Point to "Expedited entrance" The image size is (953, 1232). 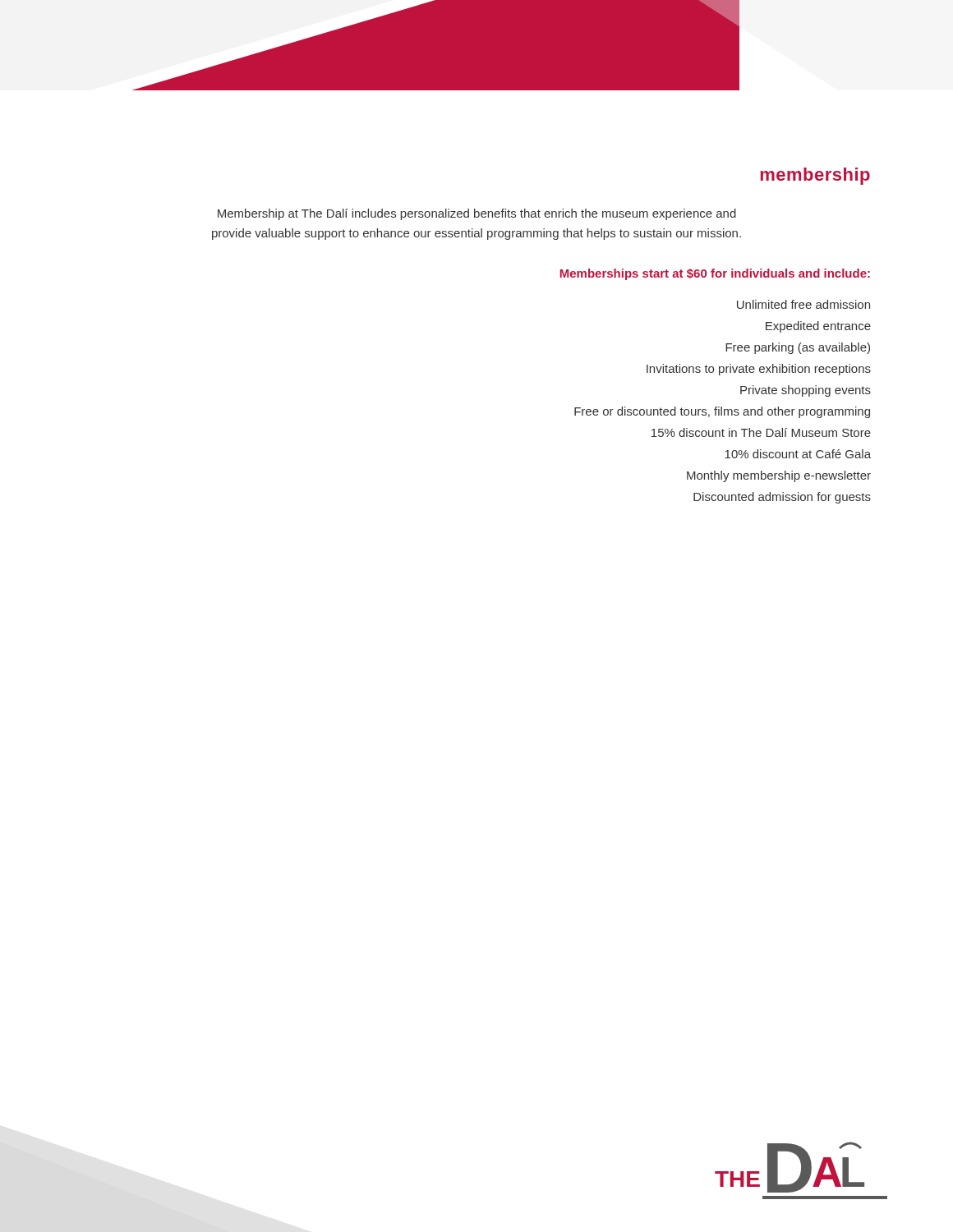click(x=818, y=326)
